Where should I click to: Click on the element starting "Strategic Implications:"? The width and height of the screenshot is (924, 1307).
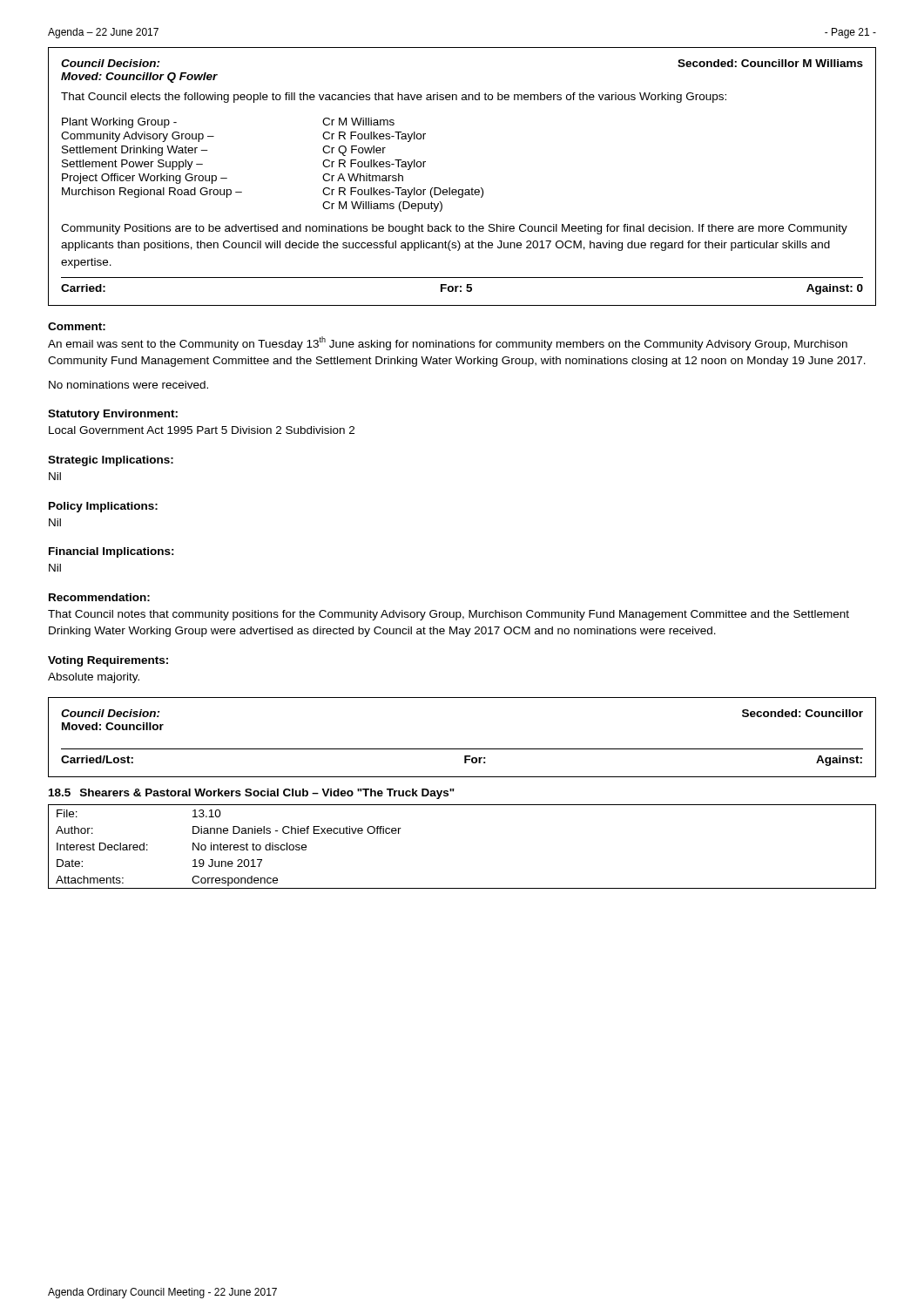pyautogui.click(x=111, y=460)
